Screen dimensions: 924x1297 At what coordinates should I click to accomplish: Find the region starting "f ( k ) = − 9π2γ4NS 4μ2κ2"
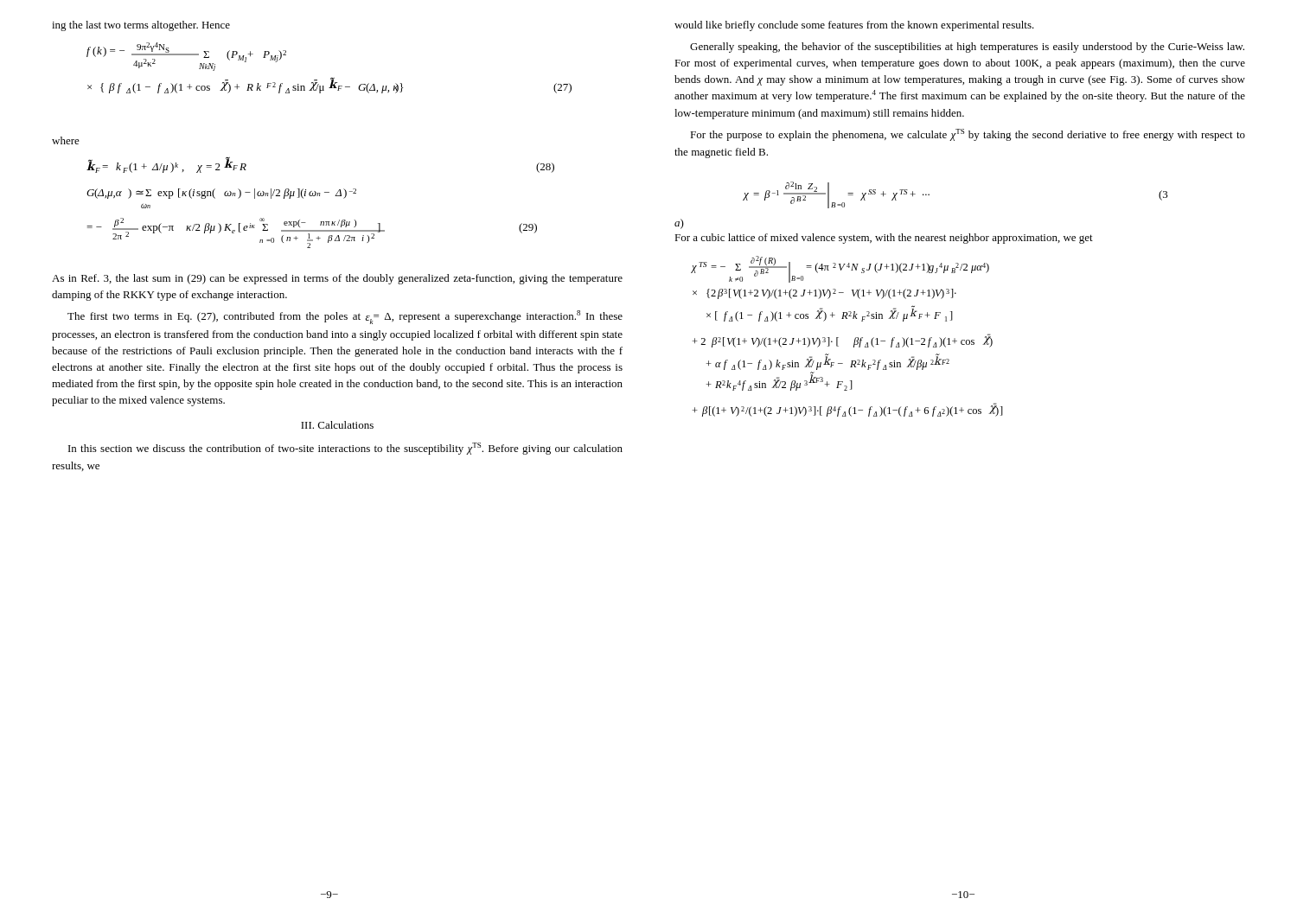coord(329,84)
